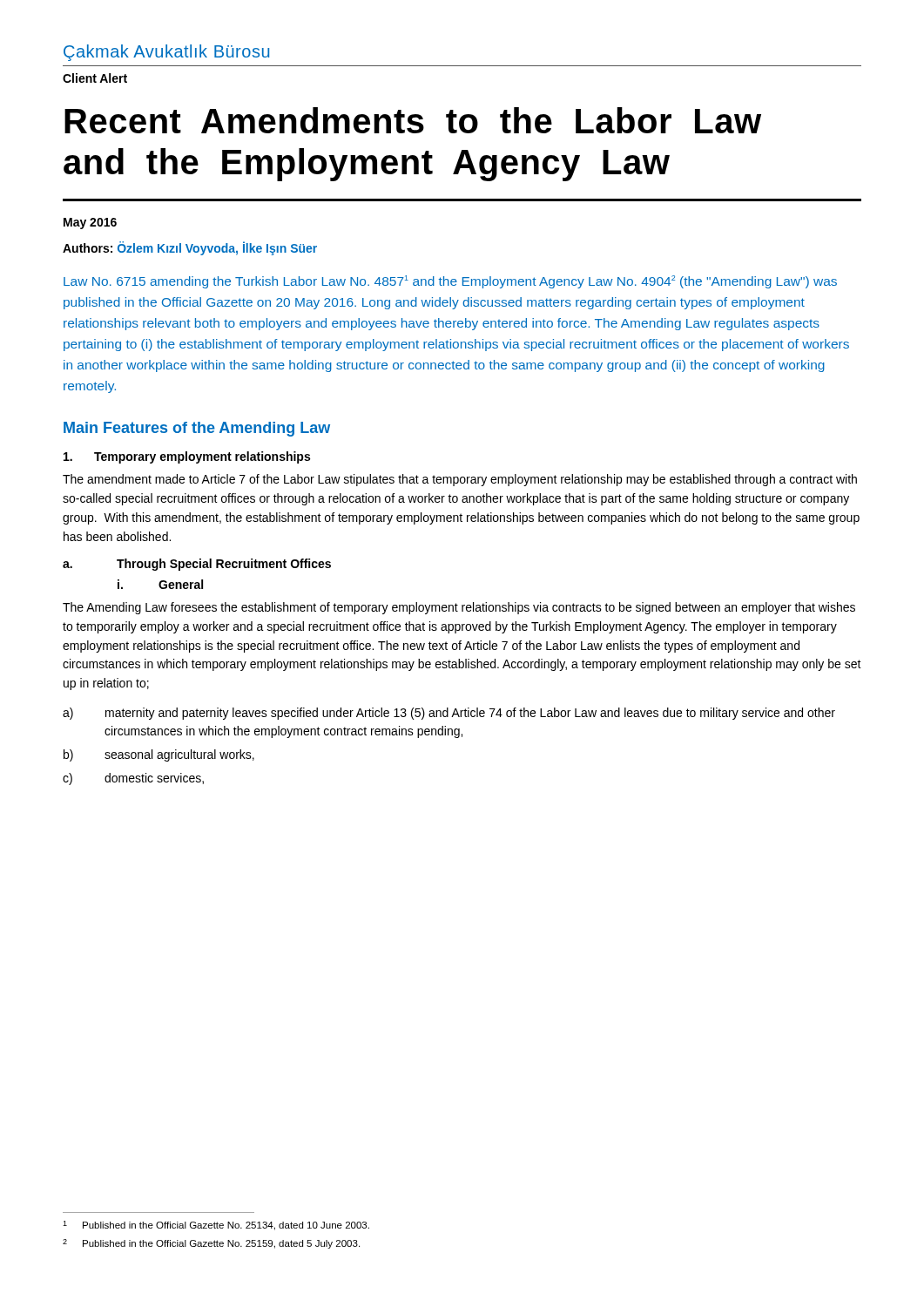Where is the passage that starts "a) maternity and paternity leaves specified"?

(x=462, y=722)
